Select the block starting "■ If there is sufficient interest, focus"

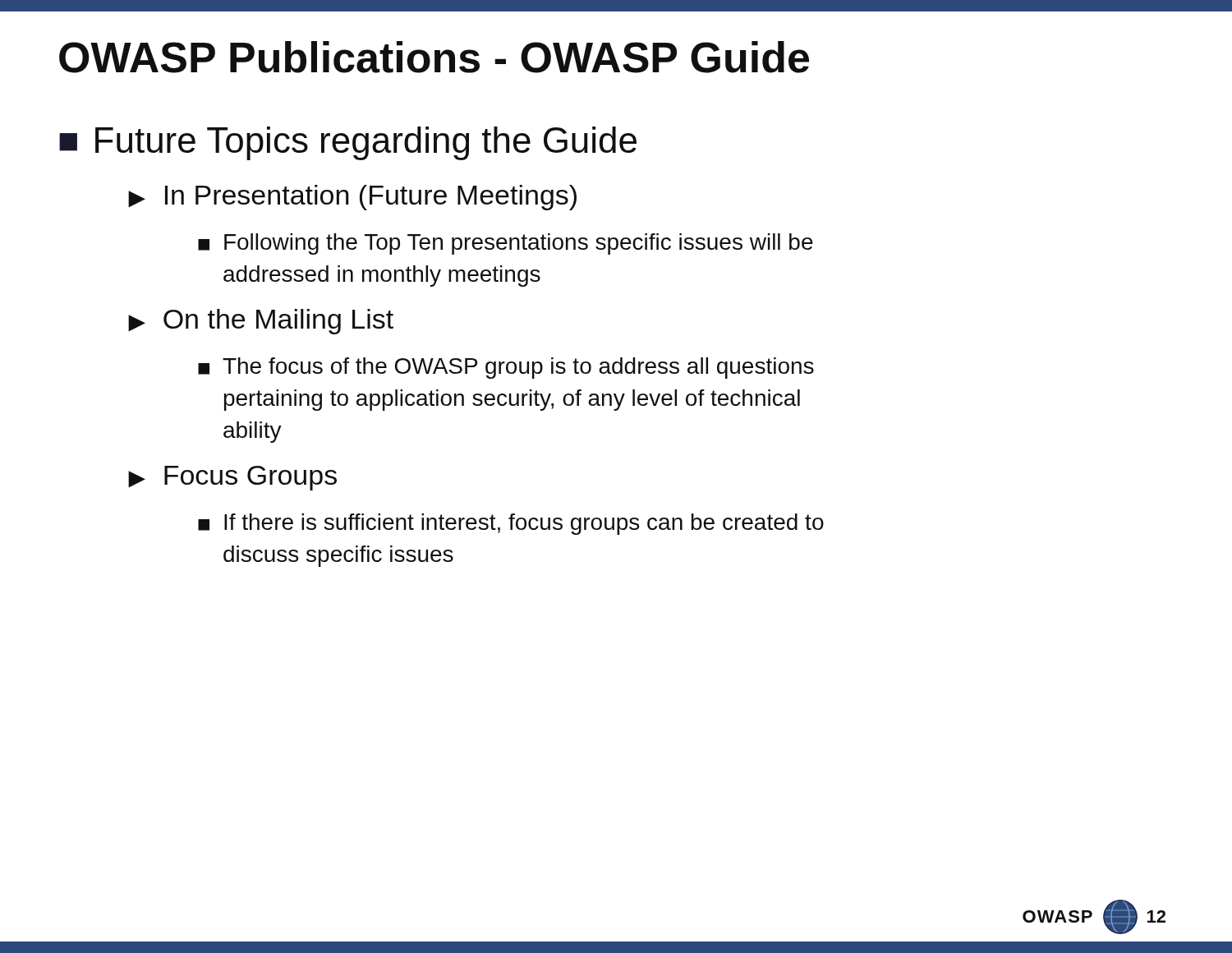coord(511,538)
